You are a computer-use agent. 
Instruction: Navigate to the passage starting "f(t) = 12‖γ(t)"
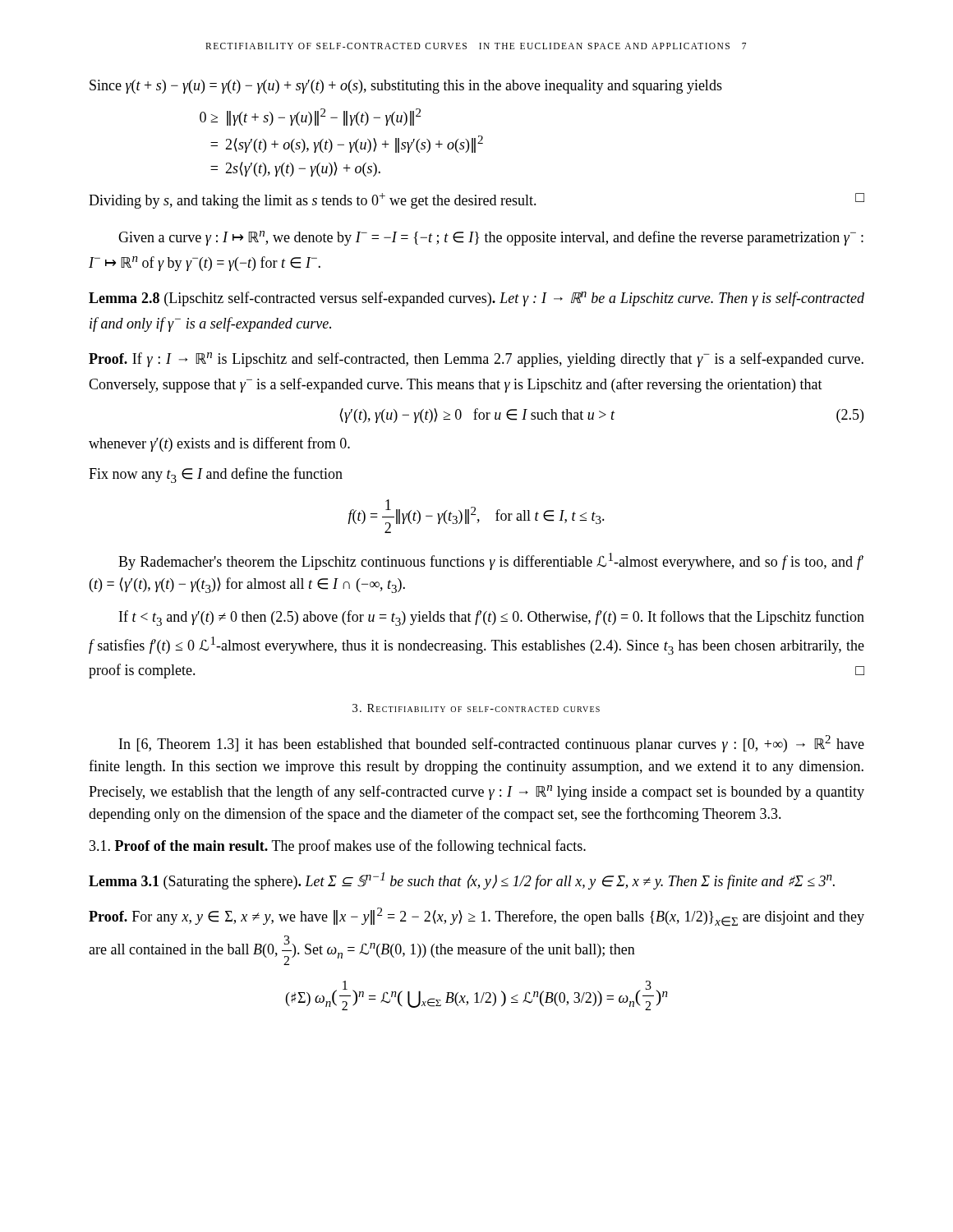[x=476, y=517]
